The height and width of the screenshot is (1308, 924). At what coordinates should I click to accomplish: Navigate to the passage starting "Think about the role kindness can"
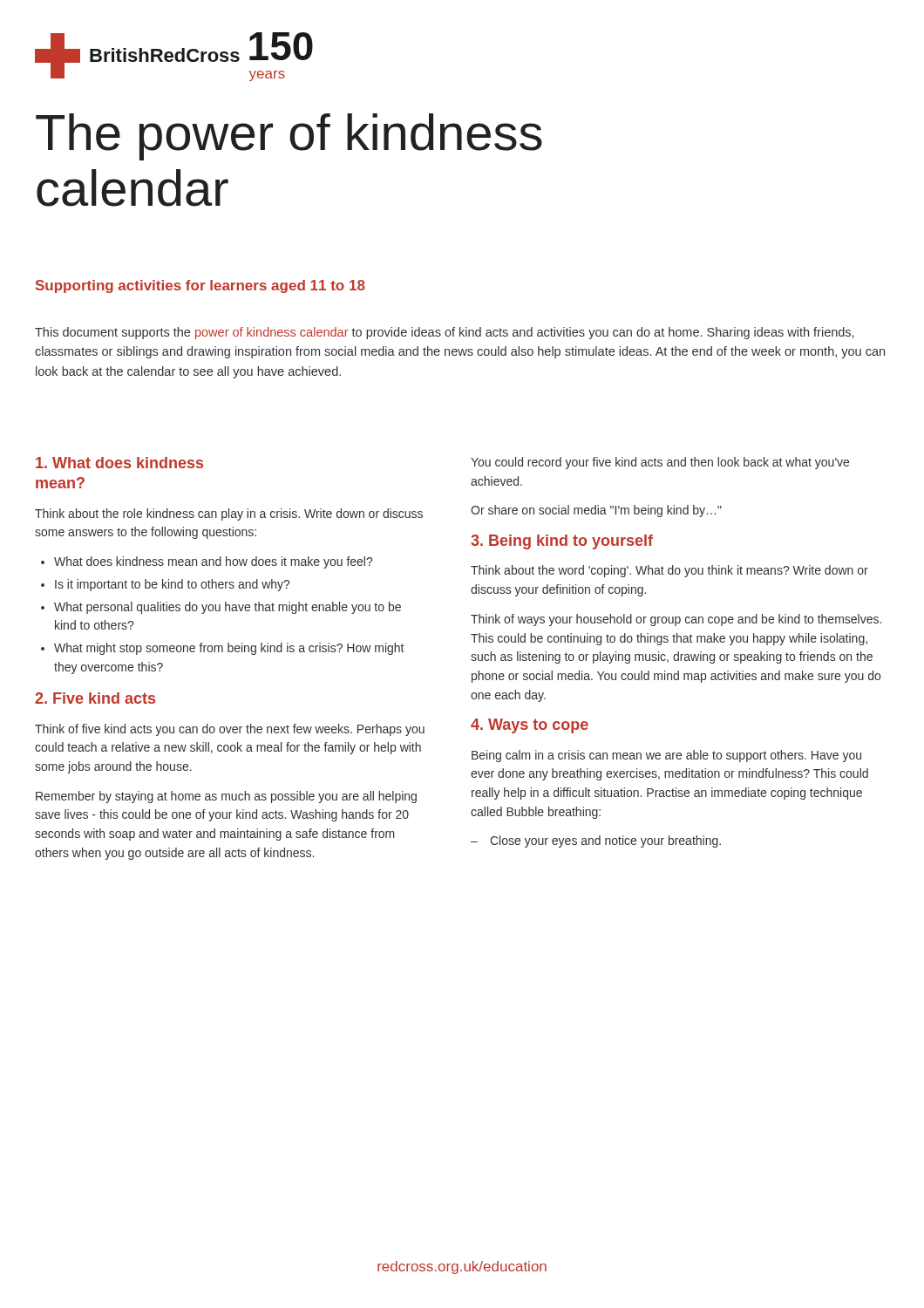coord(229,523)
